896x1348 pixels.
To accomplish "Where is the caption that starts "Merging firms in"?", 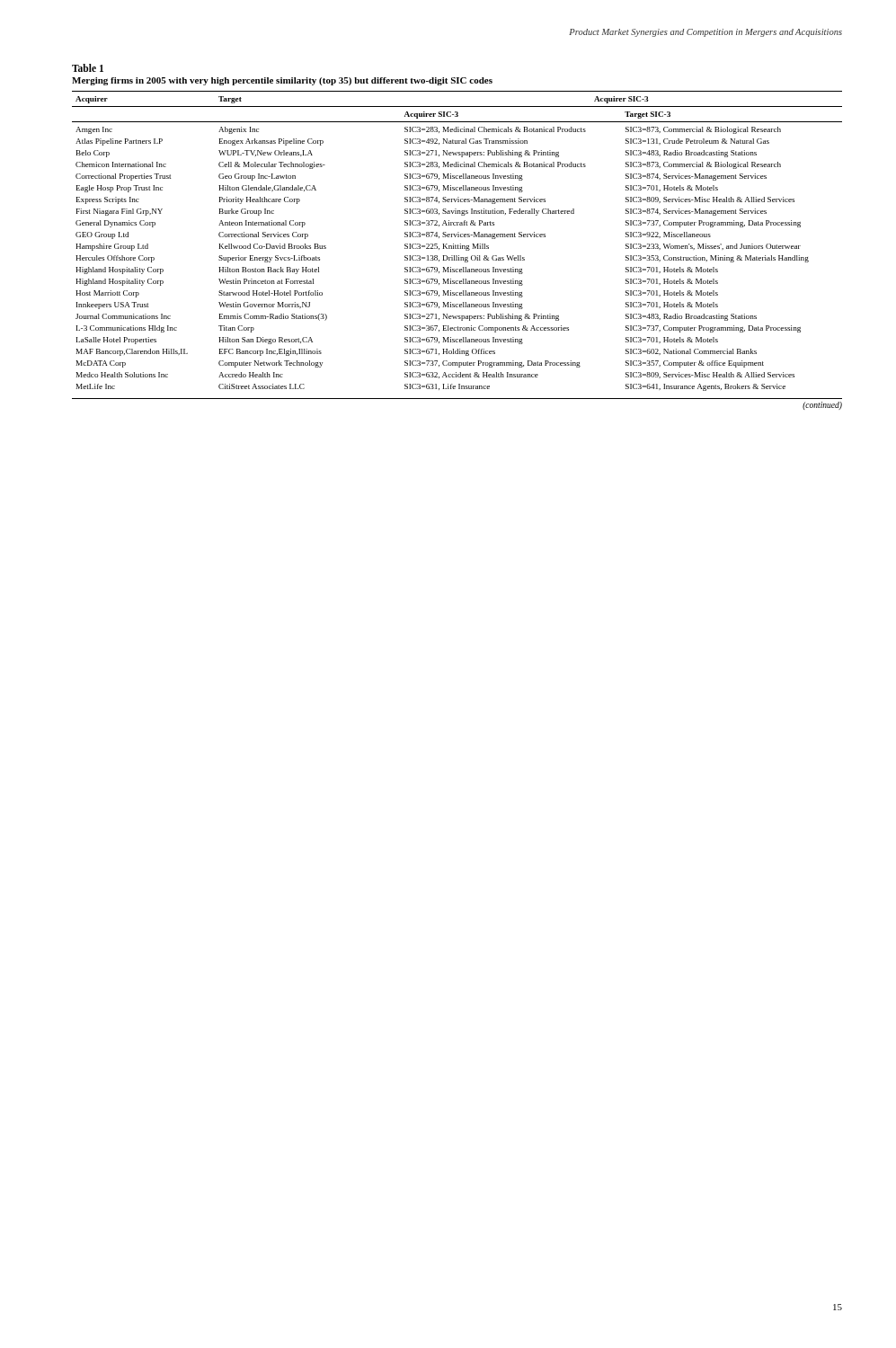I will pyautogui.click(x=282, y=80).
